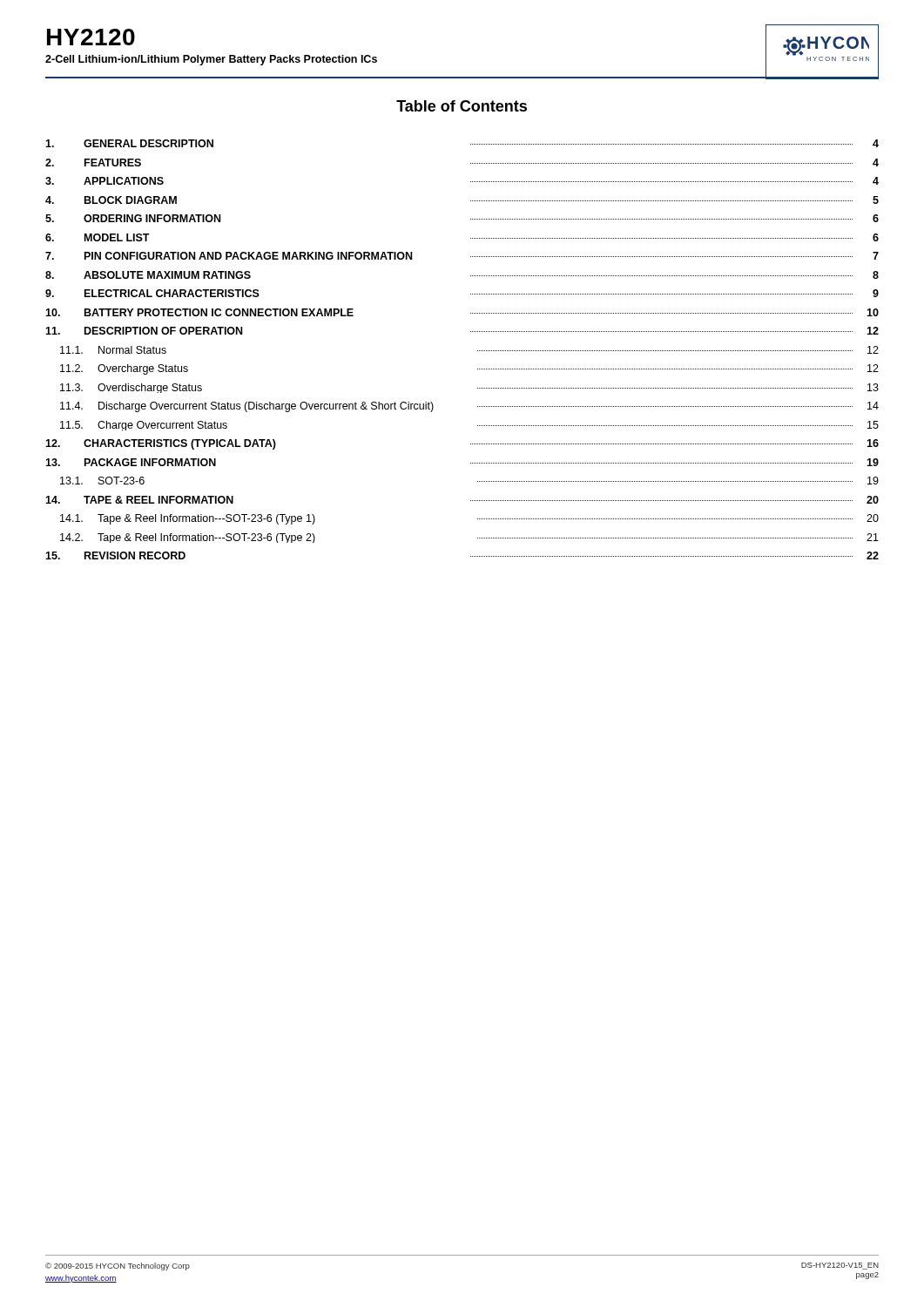Find the element starting "5. ORDERING INFORMATION 6"

[x=462, y=219]
